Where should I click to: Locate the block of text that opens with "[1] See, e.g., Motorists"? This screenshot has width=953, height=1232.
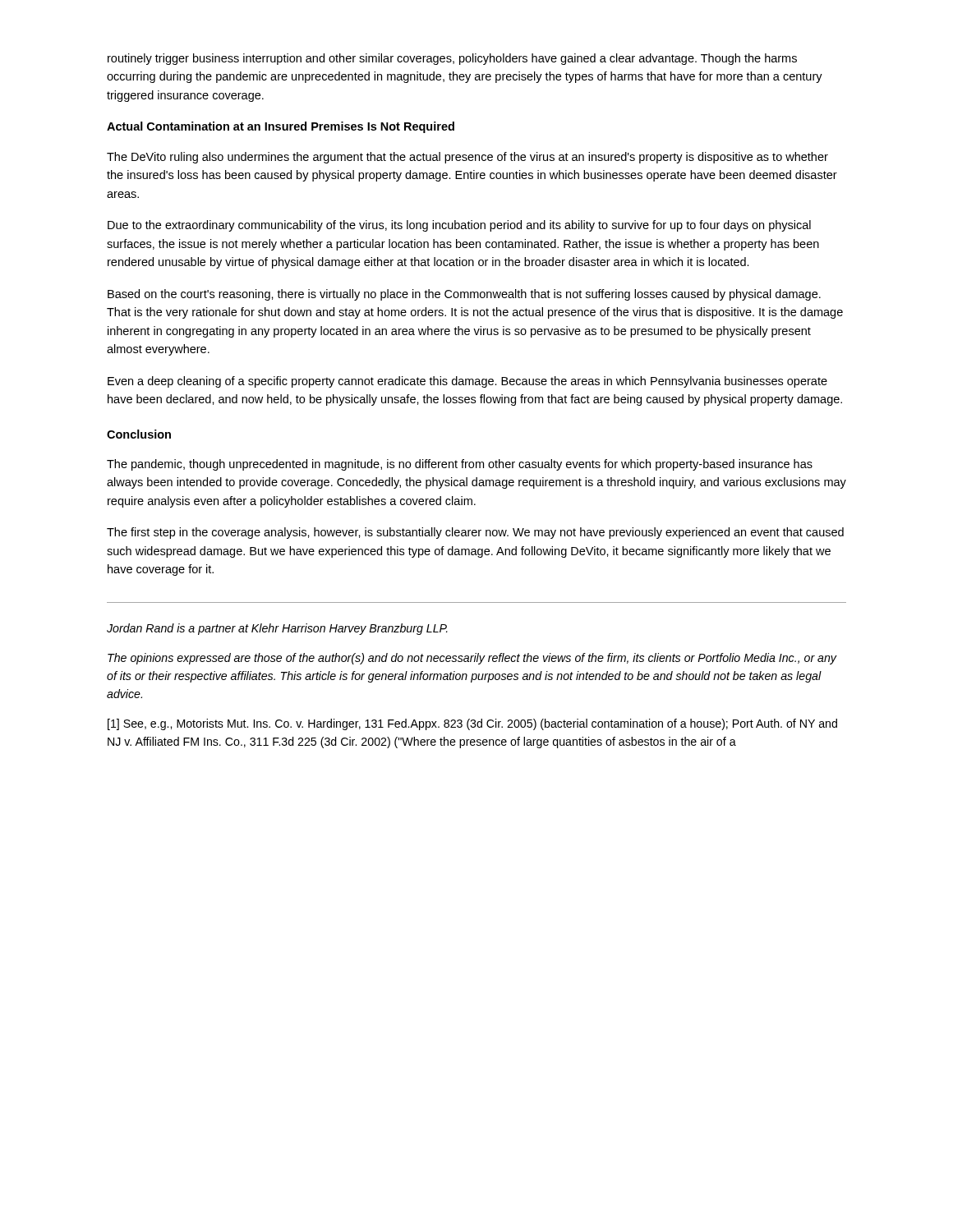(472, 732)
